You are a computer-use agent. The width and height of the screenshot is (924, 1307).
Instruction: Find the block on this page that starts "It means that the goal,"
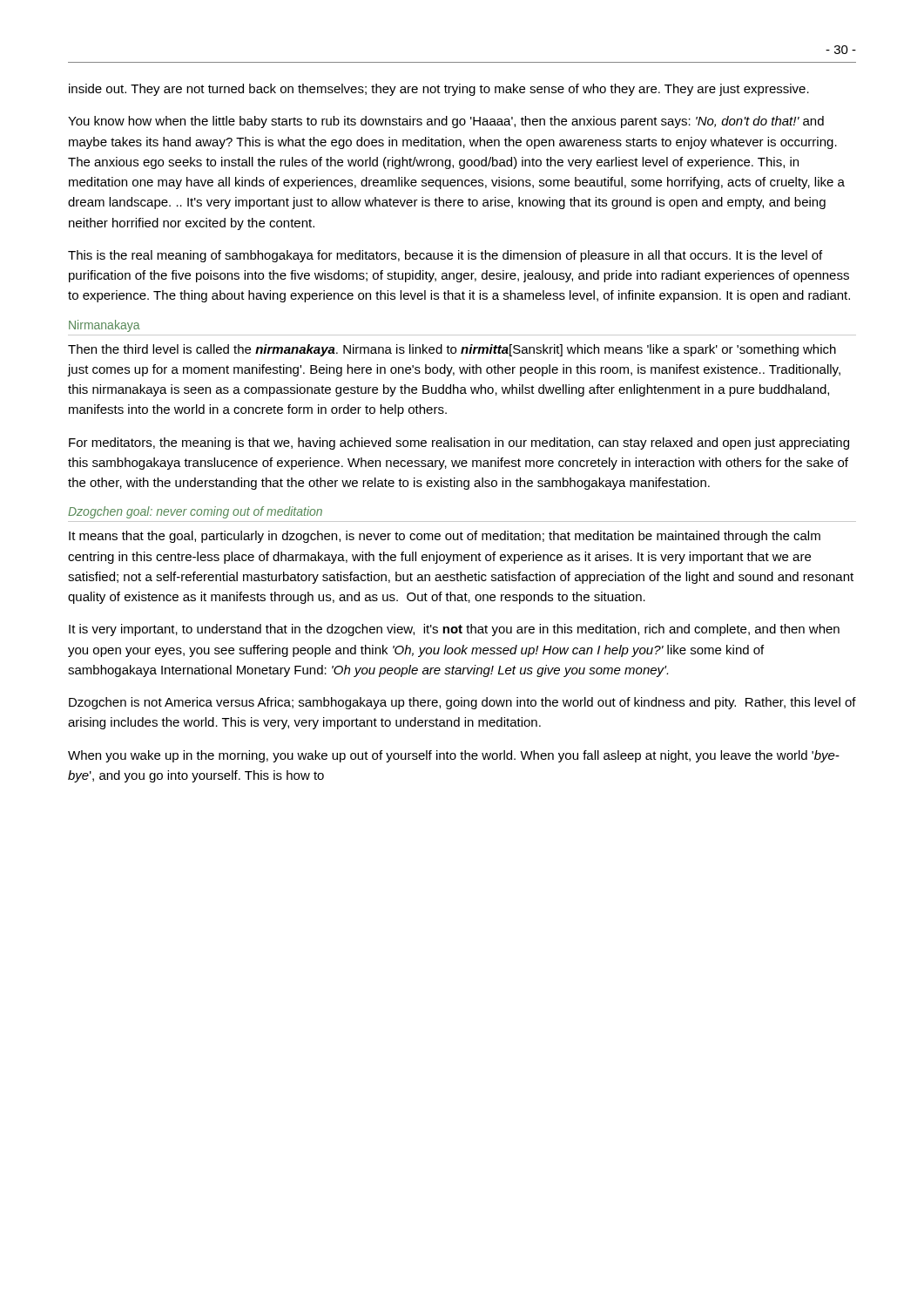pos(461,566)
